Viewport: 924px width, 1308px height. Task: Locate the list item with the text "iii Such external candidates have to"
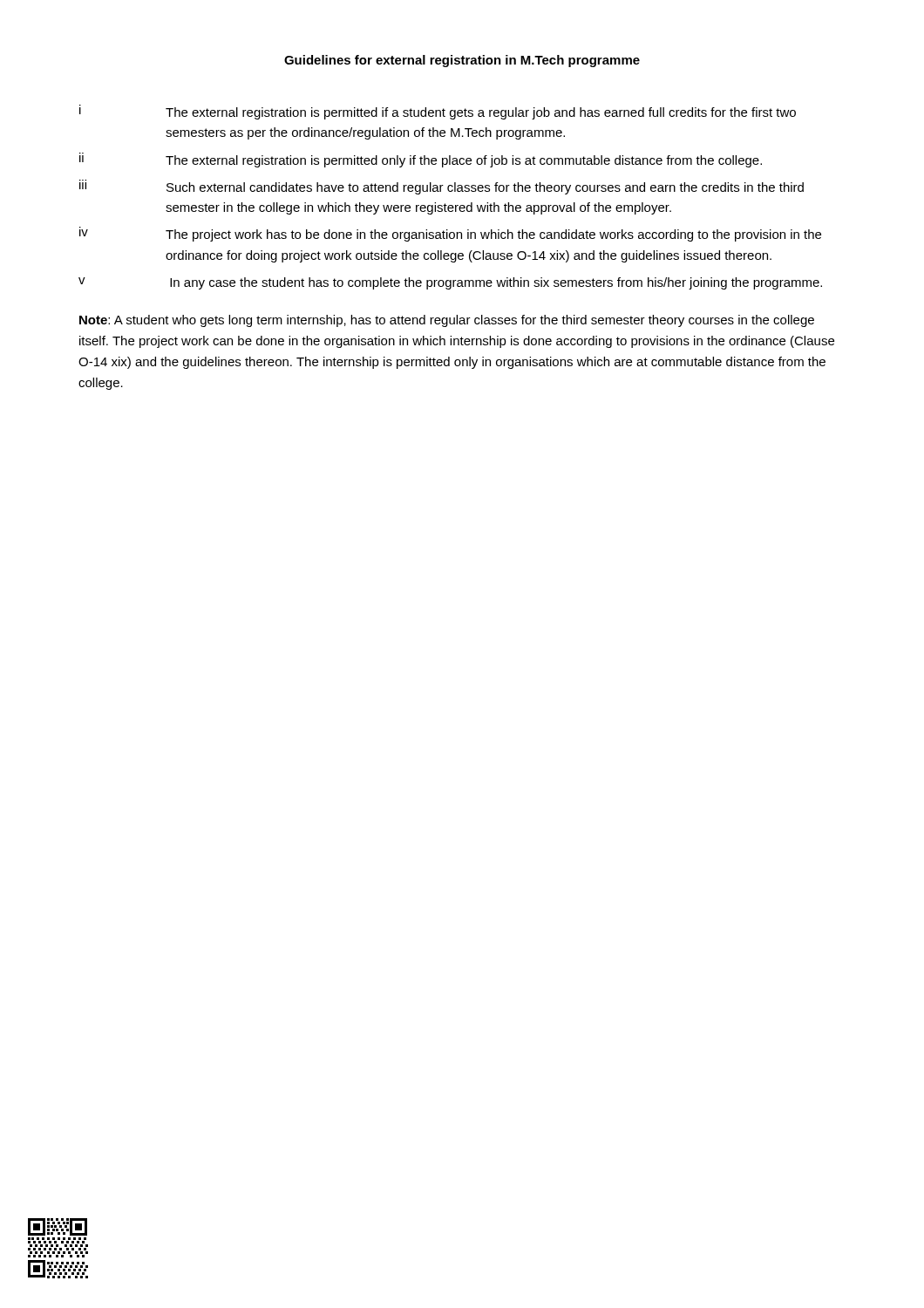(462, 197)
